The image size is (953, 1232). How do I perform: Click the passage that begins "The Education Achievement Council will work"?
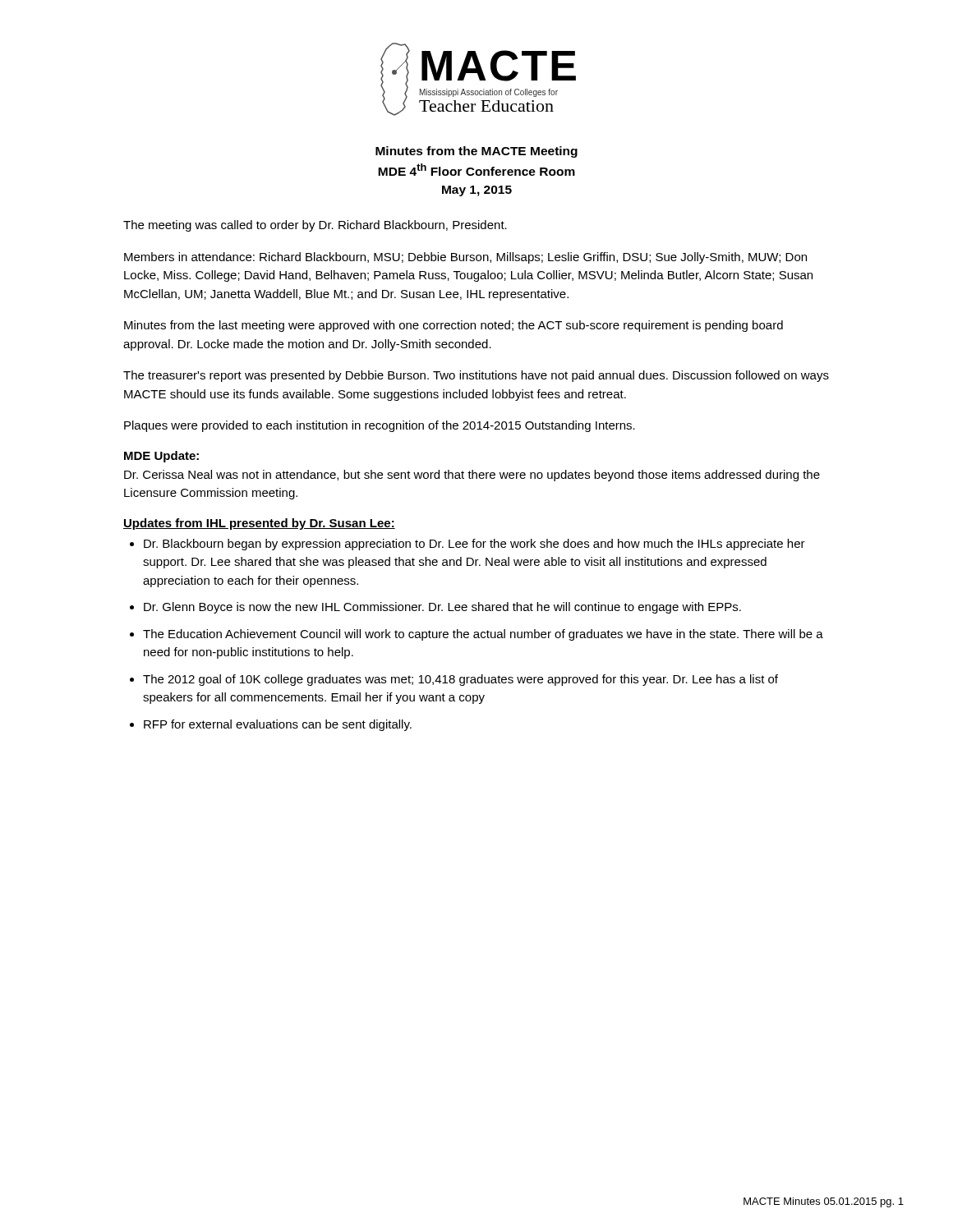[483, 643]
